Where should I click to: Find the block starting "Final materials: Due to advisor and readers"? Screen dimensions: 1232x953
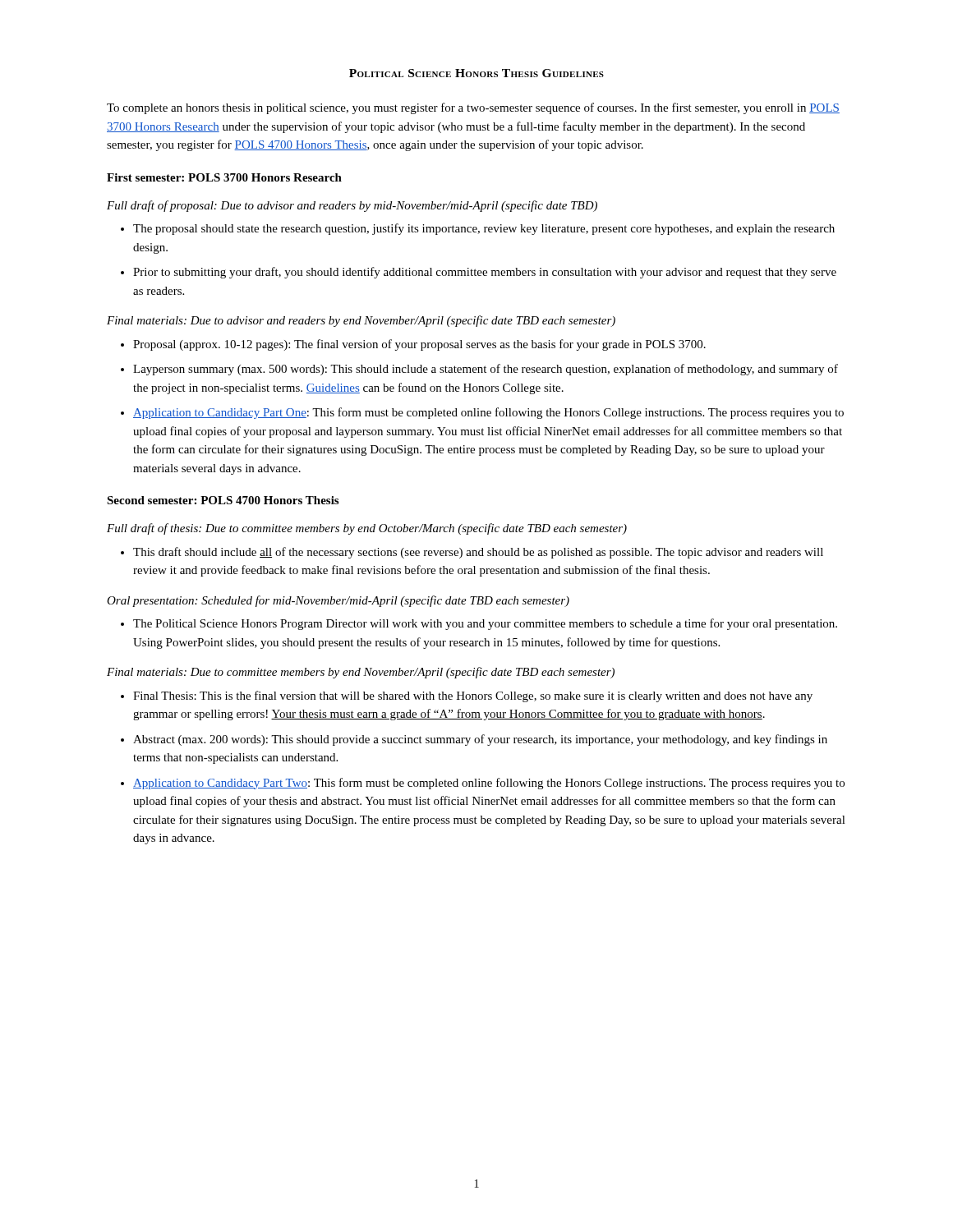click(361, 320)
